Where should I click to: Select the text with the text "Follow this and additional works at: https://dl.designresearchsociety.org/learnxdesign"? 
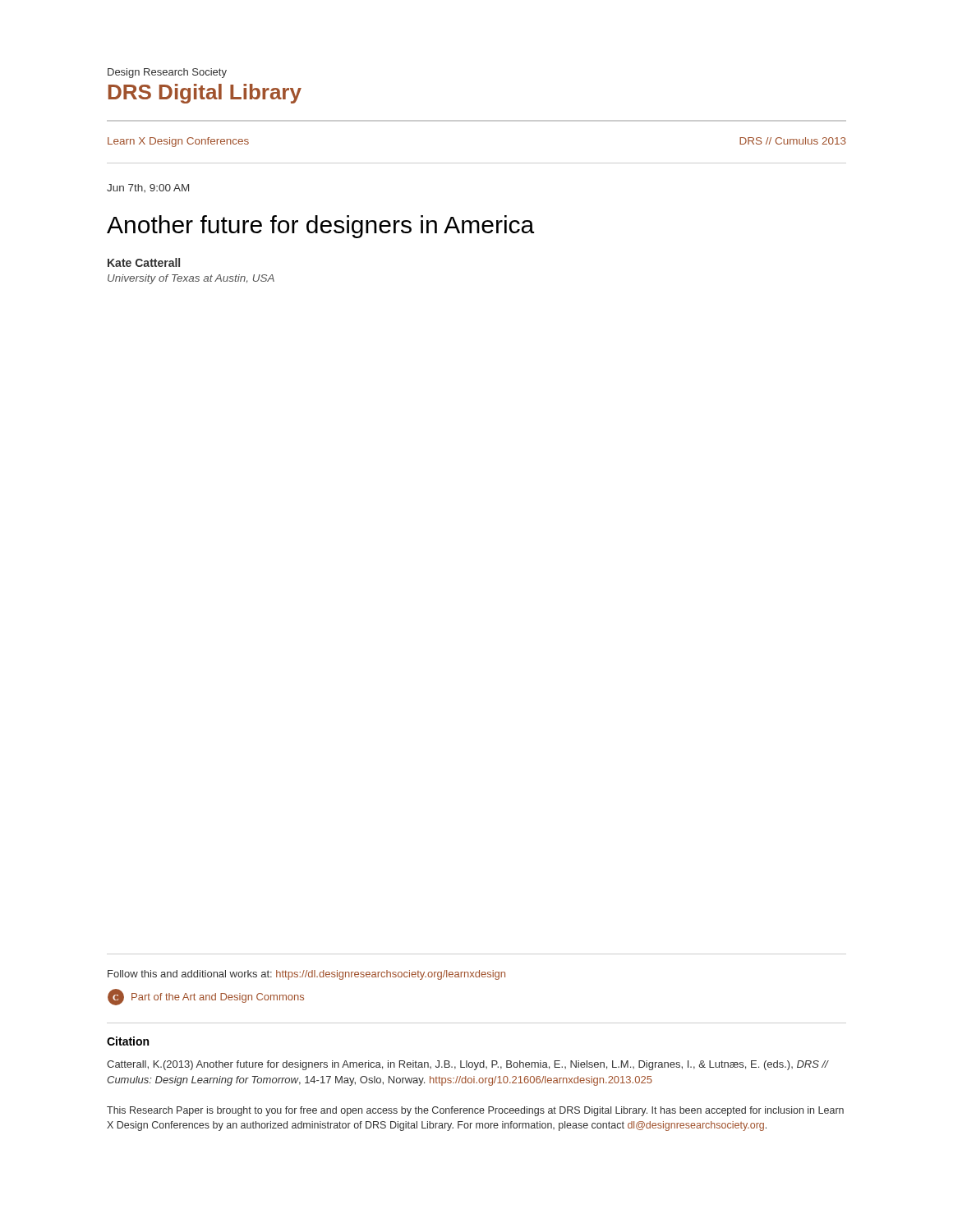[306, 973]
